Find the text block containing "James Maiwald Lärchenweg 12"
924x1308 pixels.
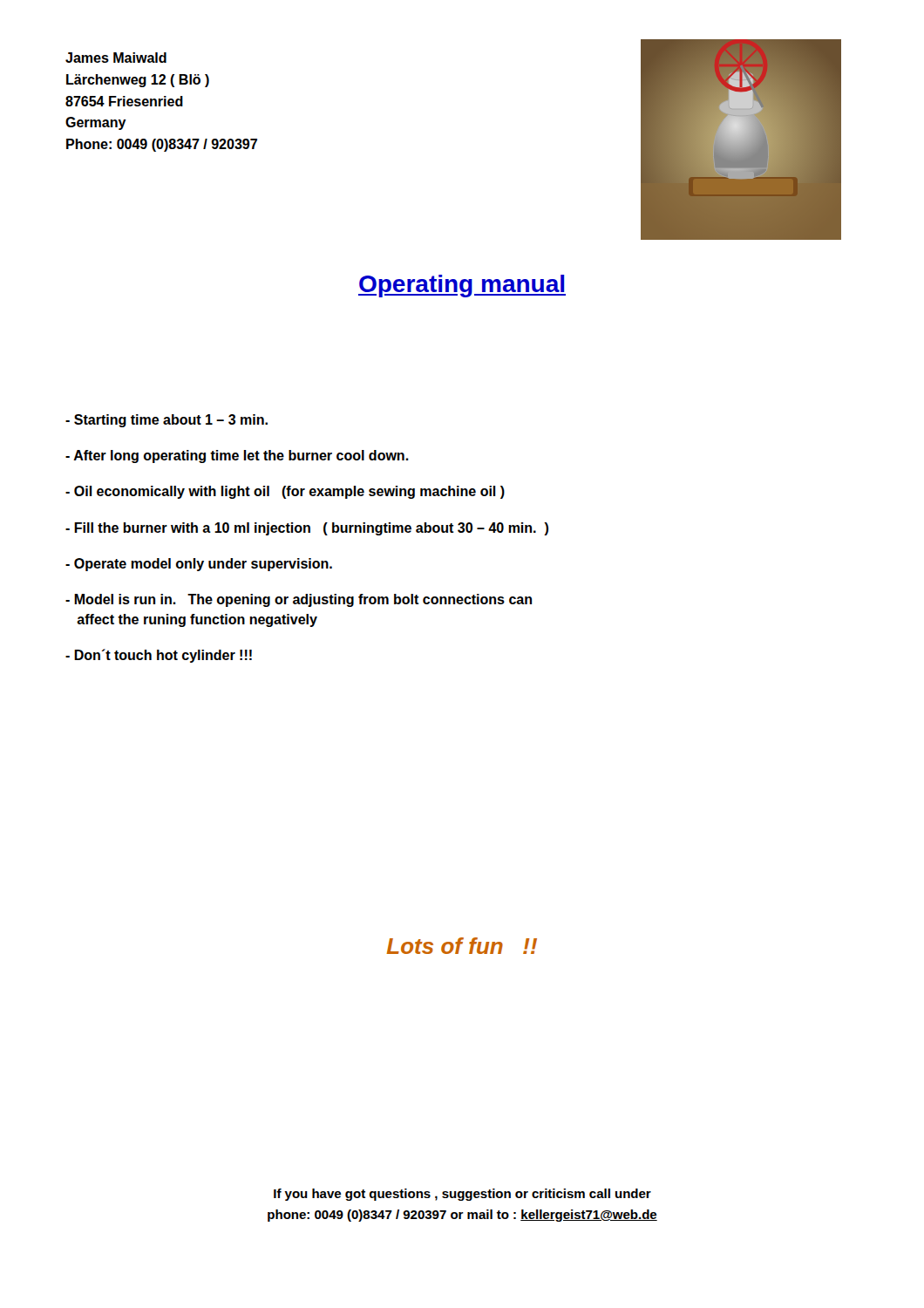point(162,101)
